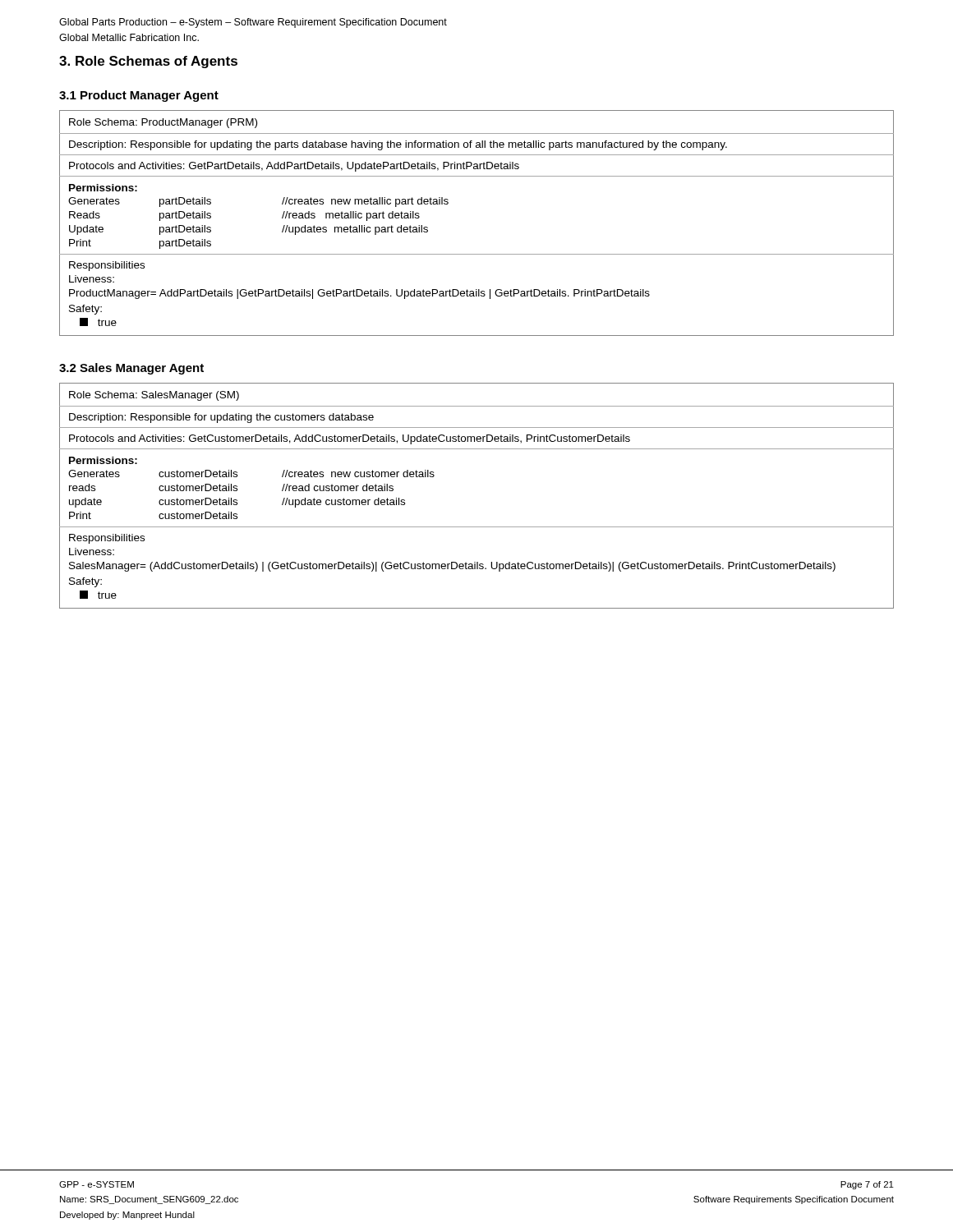The image size is (953, 1232).
Task: Locate the section header that reads "3.1 Product Manager Agent"
Action: tap(139, 96)
